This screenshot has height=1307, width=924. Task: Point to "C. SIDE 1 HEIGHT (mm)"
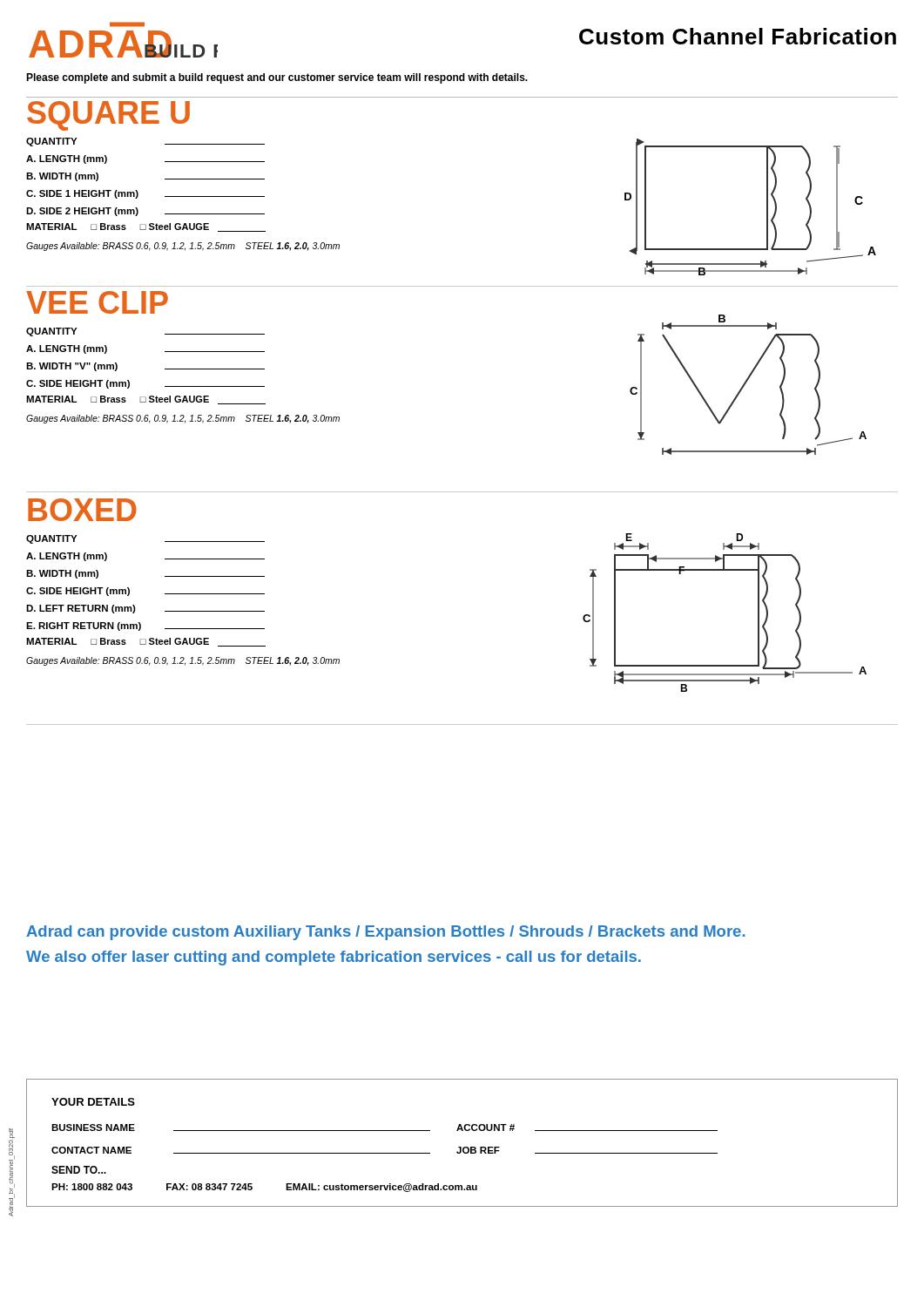click(x=145, y=192)
